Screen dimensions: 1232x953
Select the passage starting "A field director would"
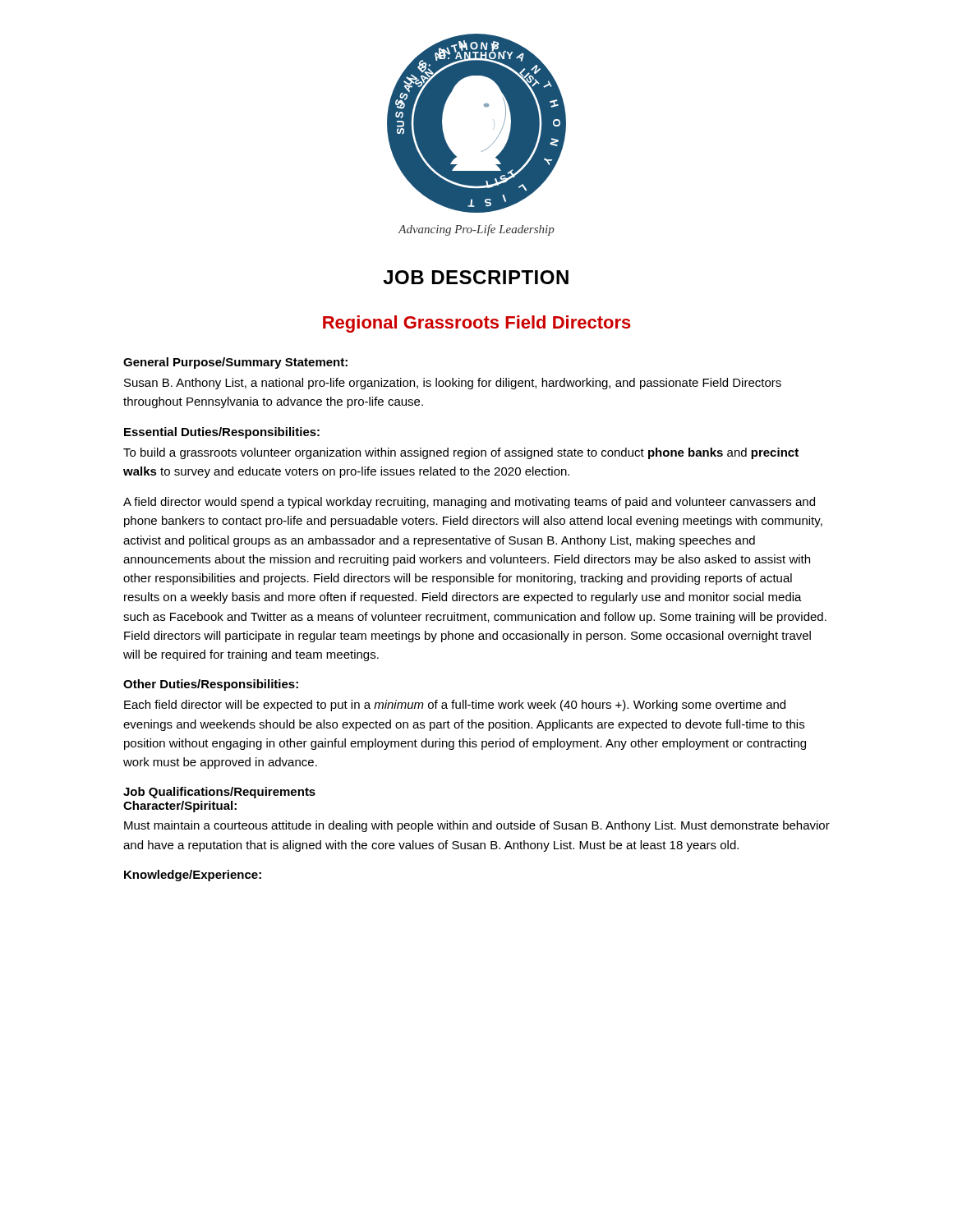point(475,578)
